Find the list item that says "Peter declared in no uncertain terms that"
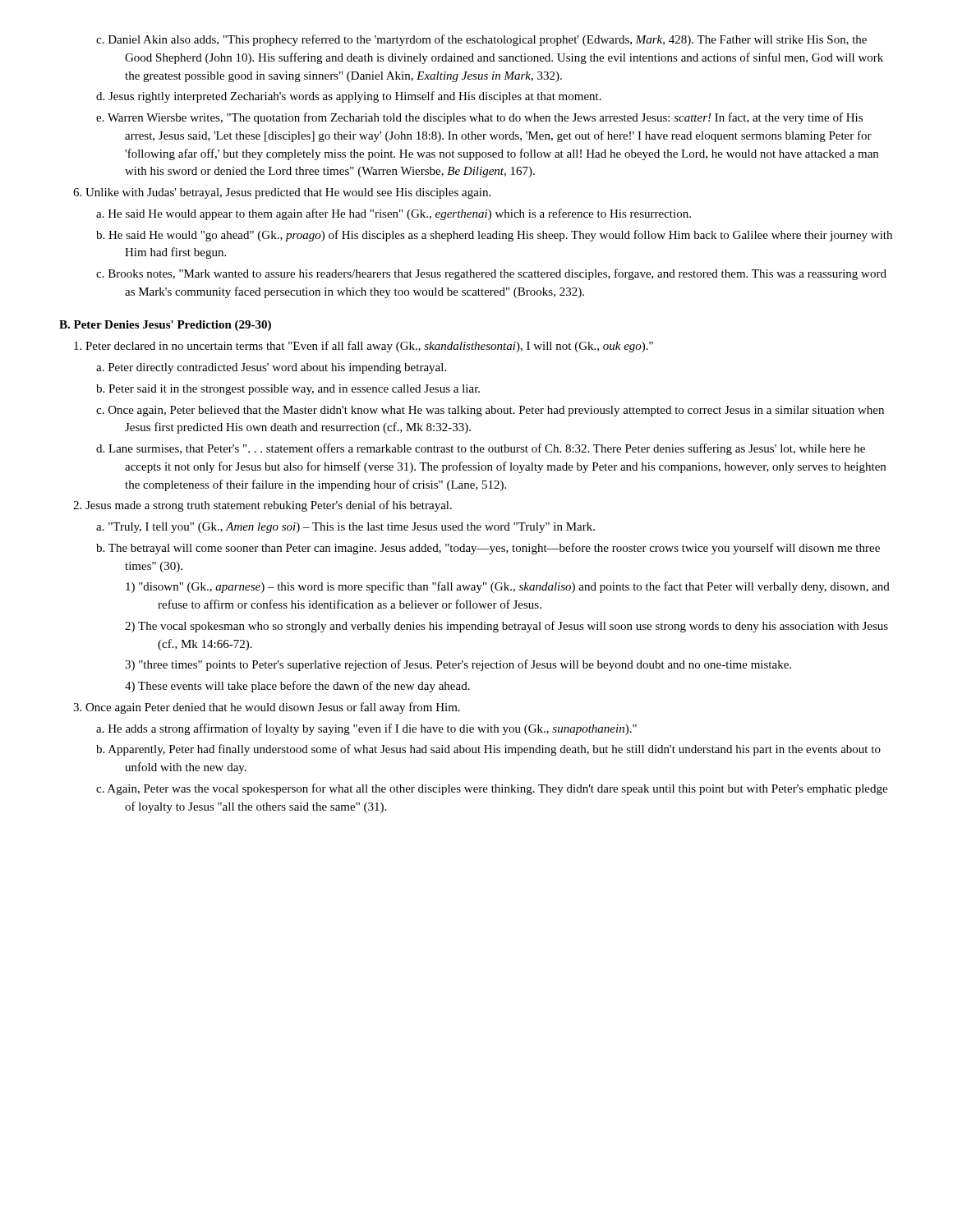The image size is (953, 1232). 363,346
